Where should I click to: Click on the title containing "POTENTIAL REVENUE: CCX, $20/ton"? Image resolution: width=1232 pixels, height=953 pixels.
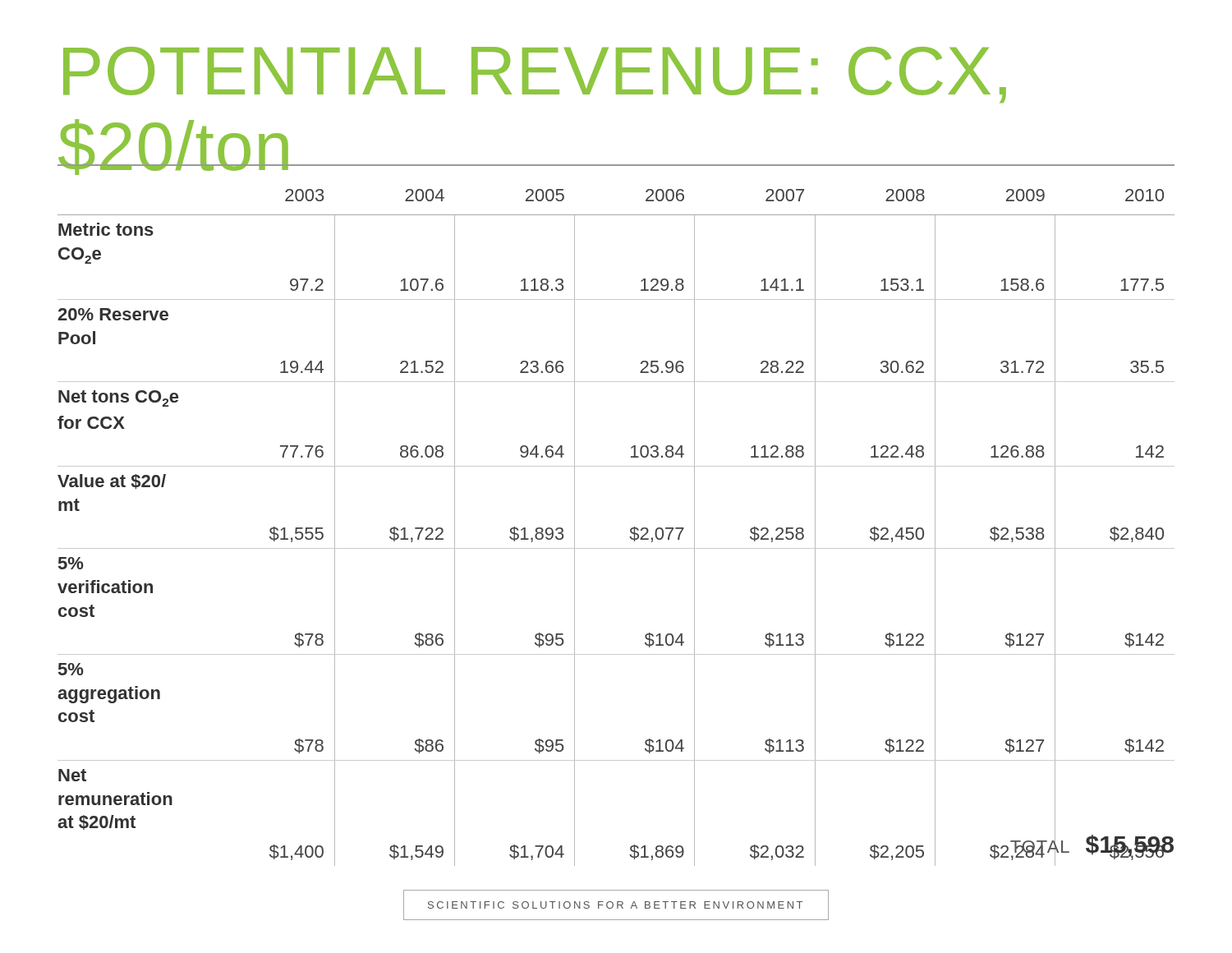616,109
